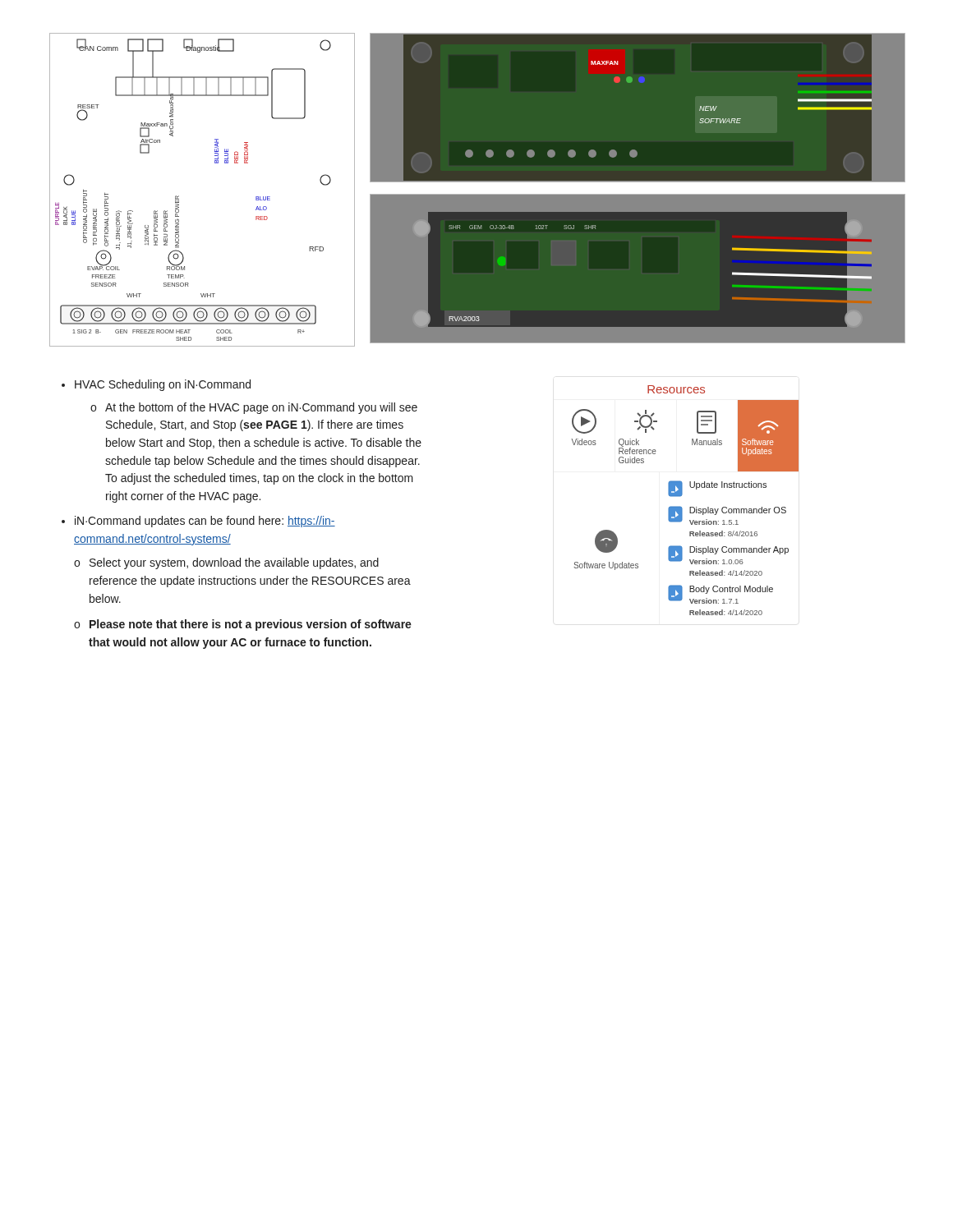
Task: Locate the block of text that opens with "iN·Command updates can"
Action: (204, 529)
